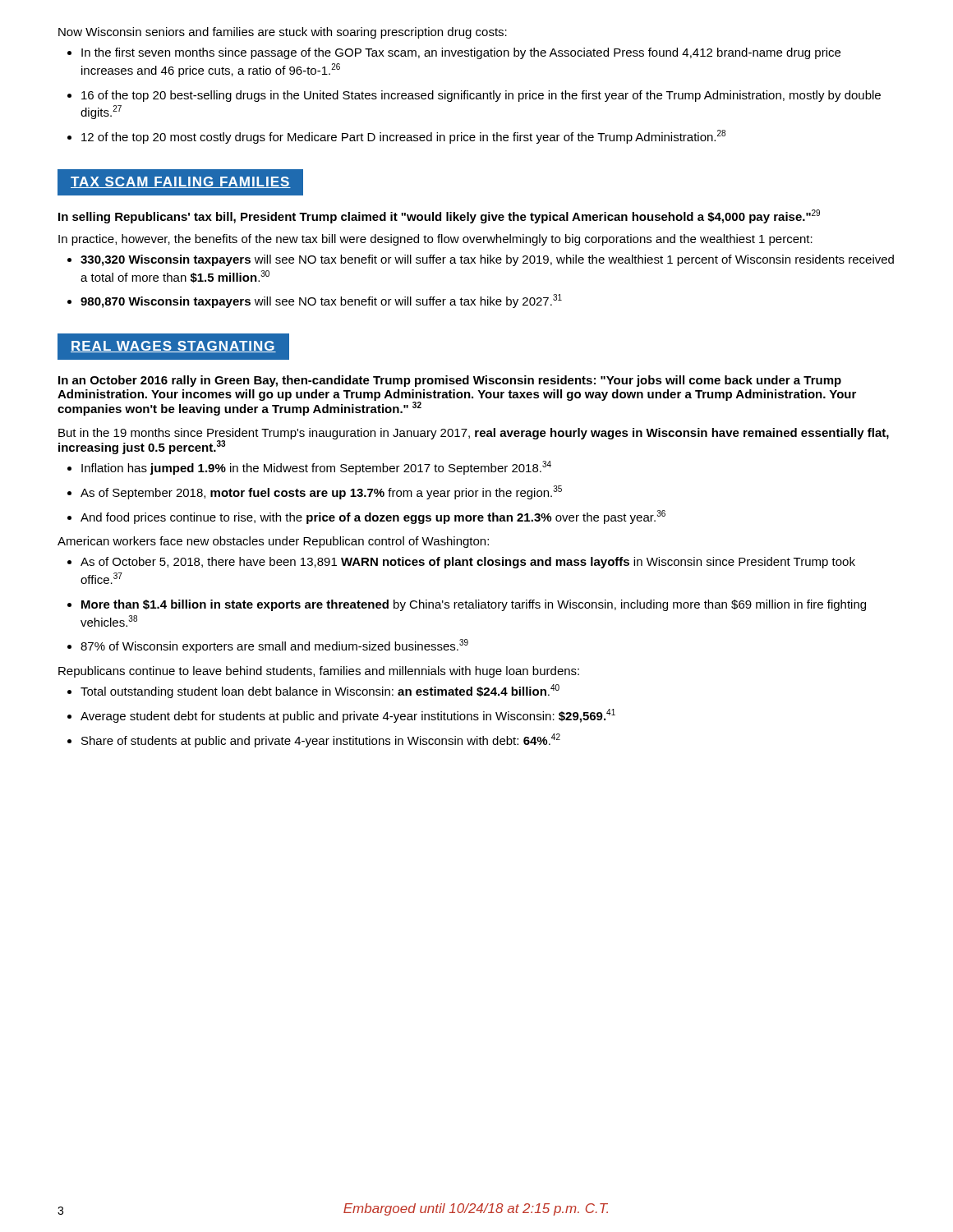The width and height of the screenshot is (953, 1232).
Task: Find the text block with the text "Republicans continue to leave behind students,"
Action: pos(319,671)
